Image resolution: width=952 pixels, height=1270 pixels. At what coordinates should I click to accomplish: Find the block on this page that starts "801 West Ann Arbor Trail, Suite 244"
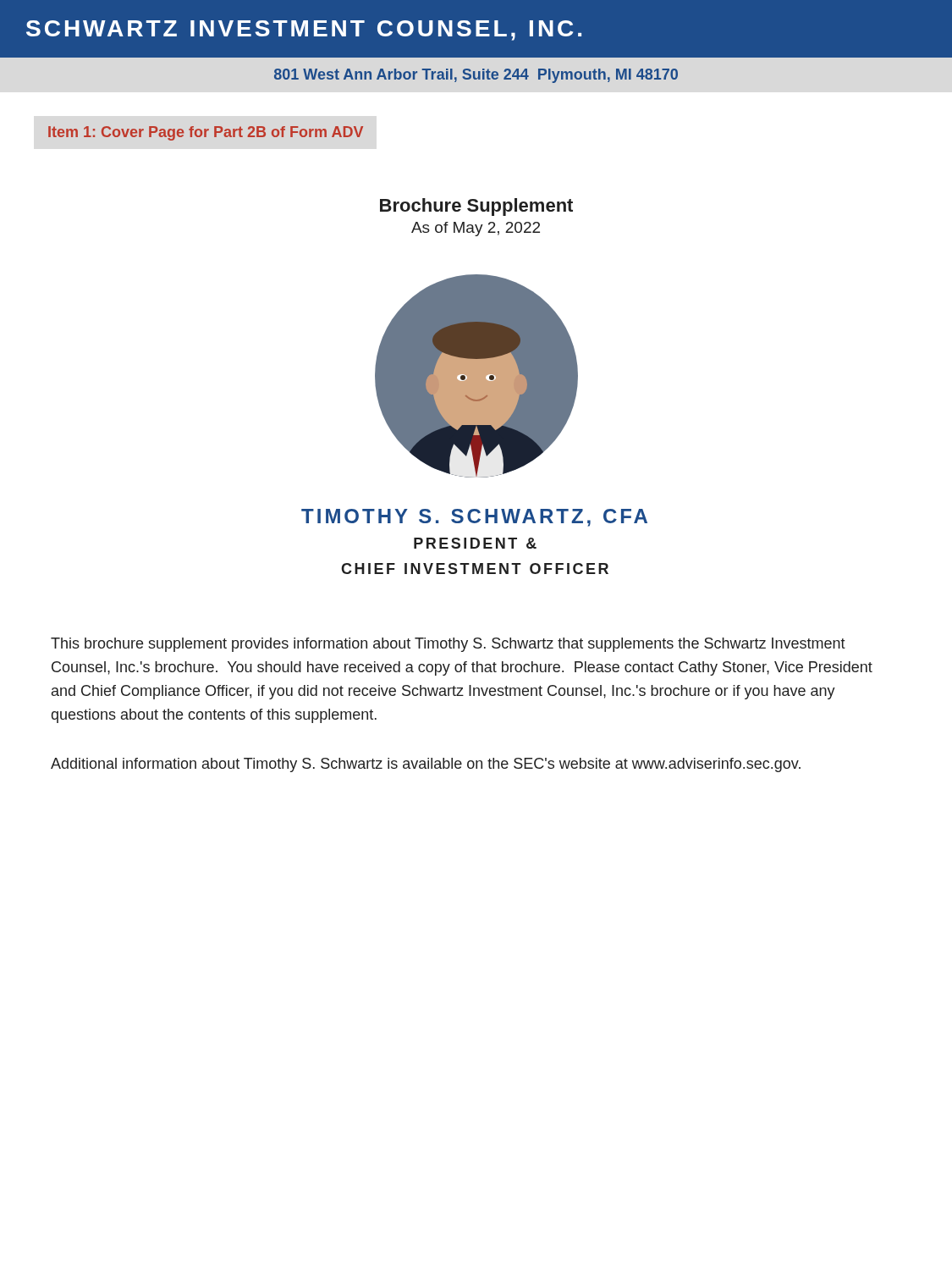click(476, 74)
